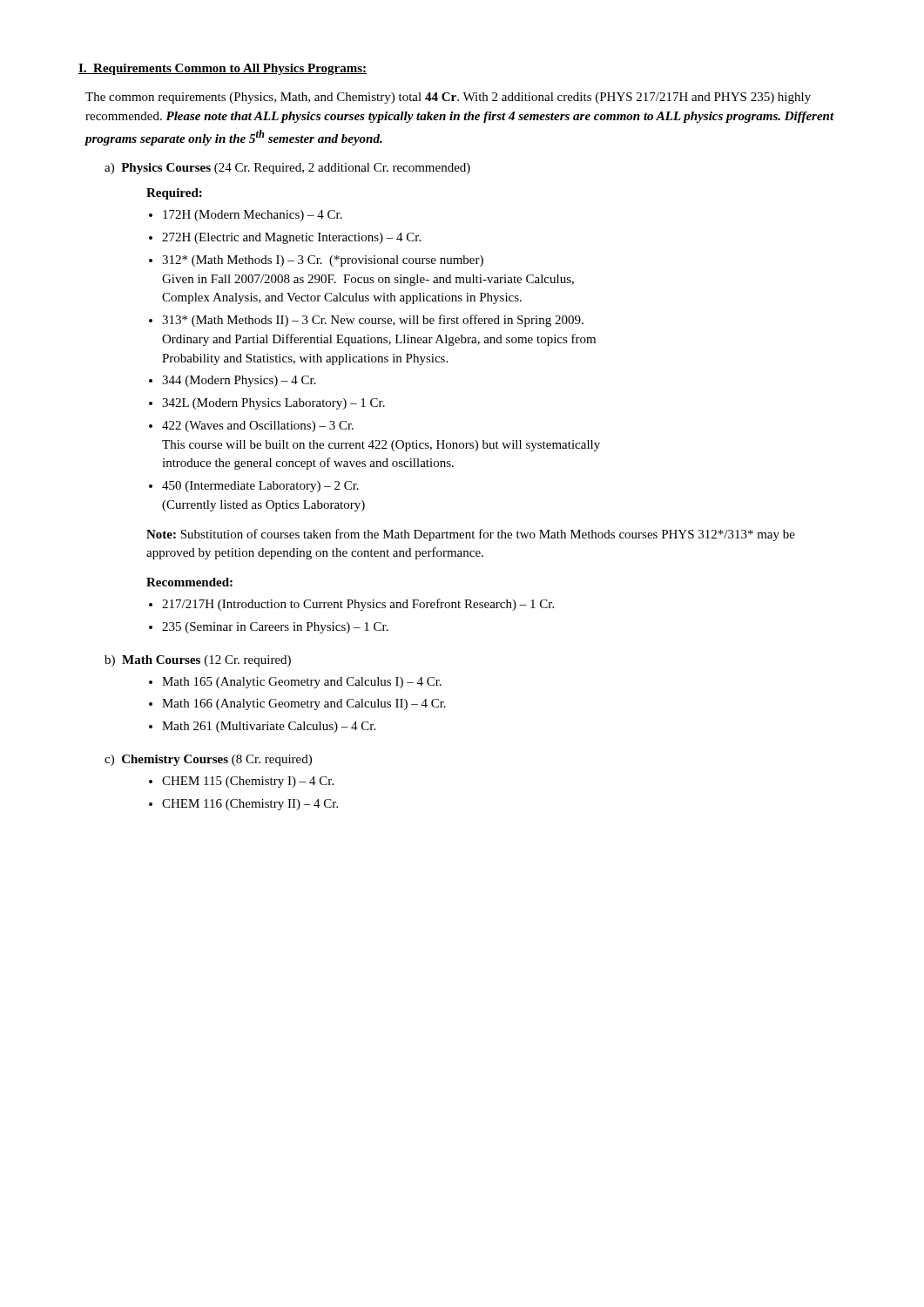This screenshot has width=924, height=1307.
Task: Find the block on this page that starts "313* (Math Methods II) –"
Action: (379, 339)
